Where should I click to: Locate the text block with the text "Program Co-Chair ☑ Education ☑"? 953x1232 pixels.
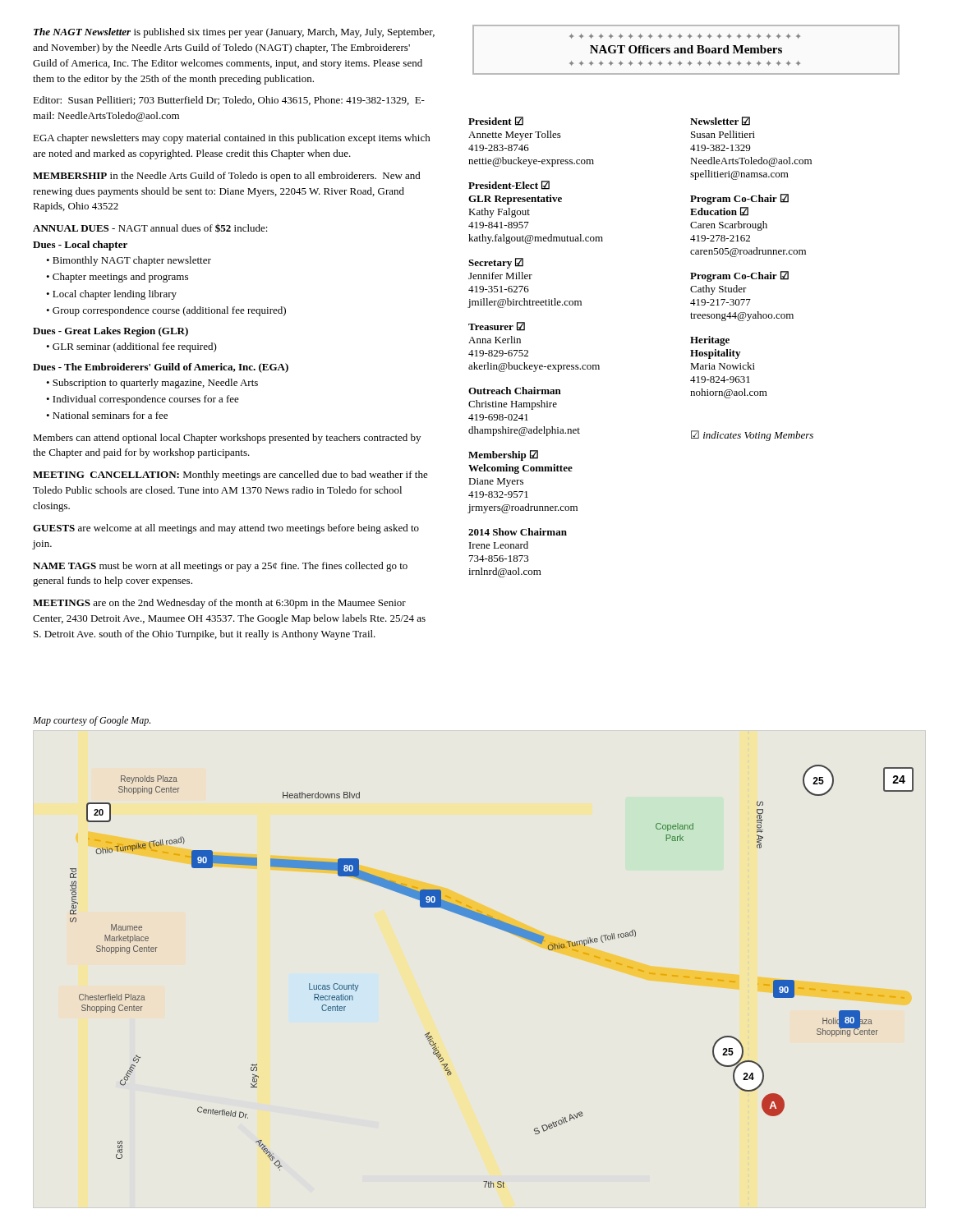[739, 199]
